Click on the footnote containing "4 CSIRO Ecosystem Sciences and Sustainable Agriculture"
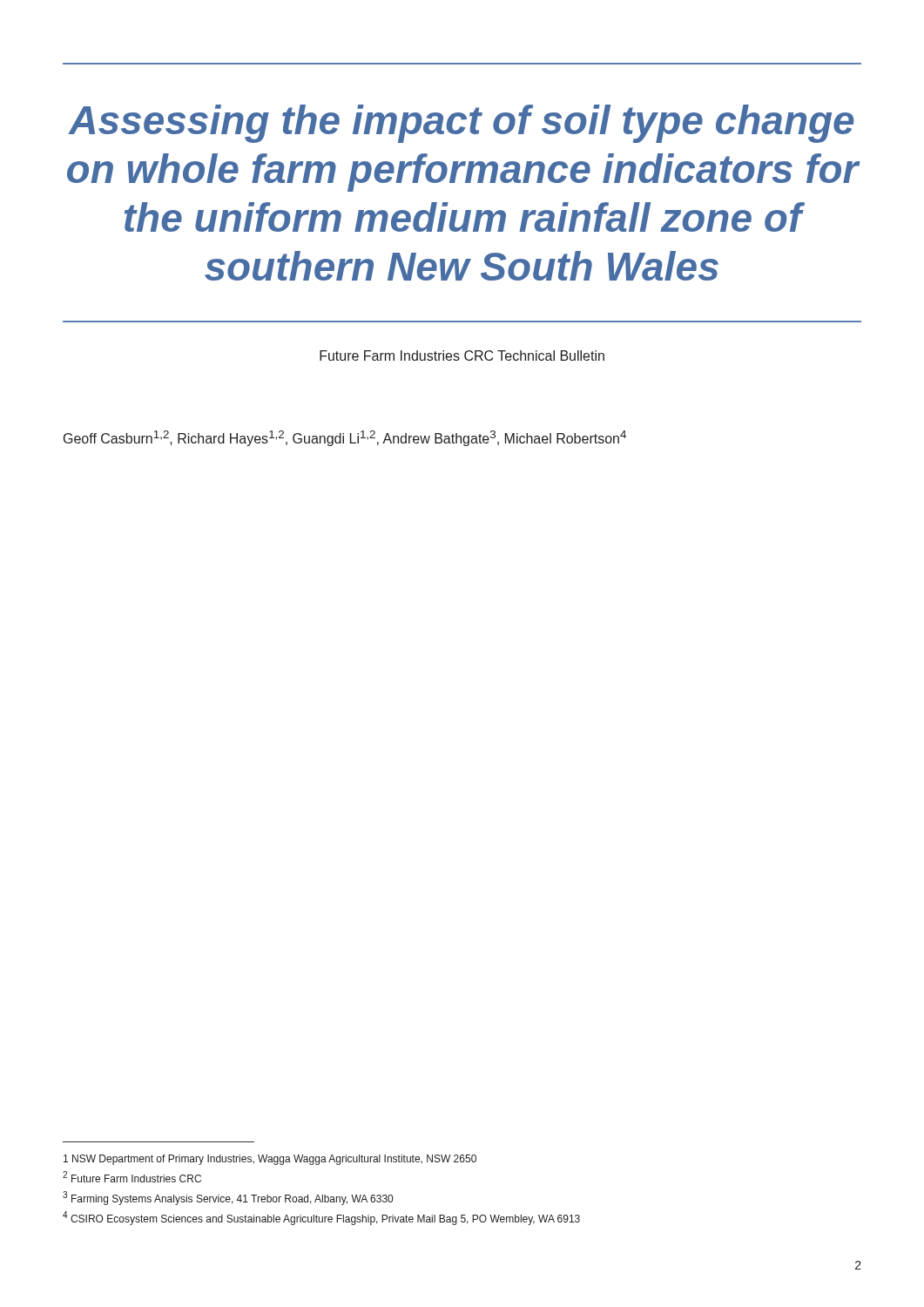The image size is (924, 1307). (322, 1218)
